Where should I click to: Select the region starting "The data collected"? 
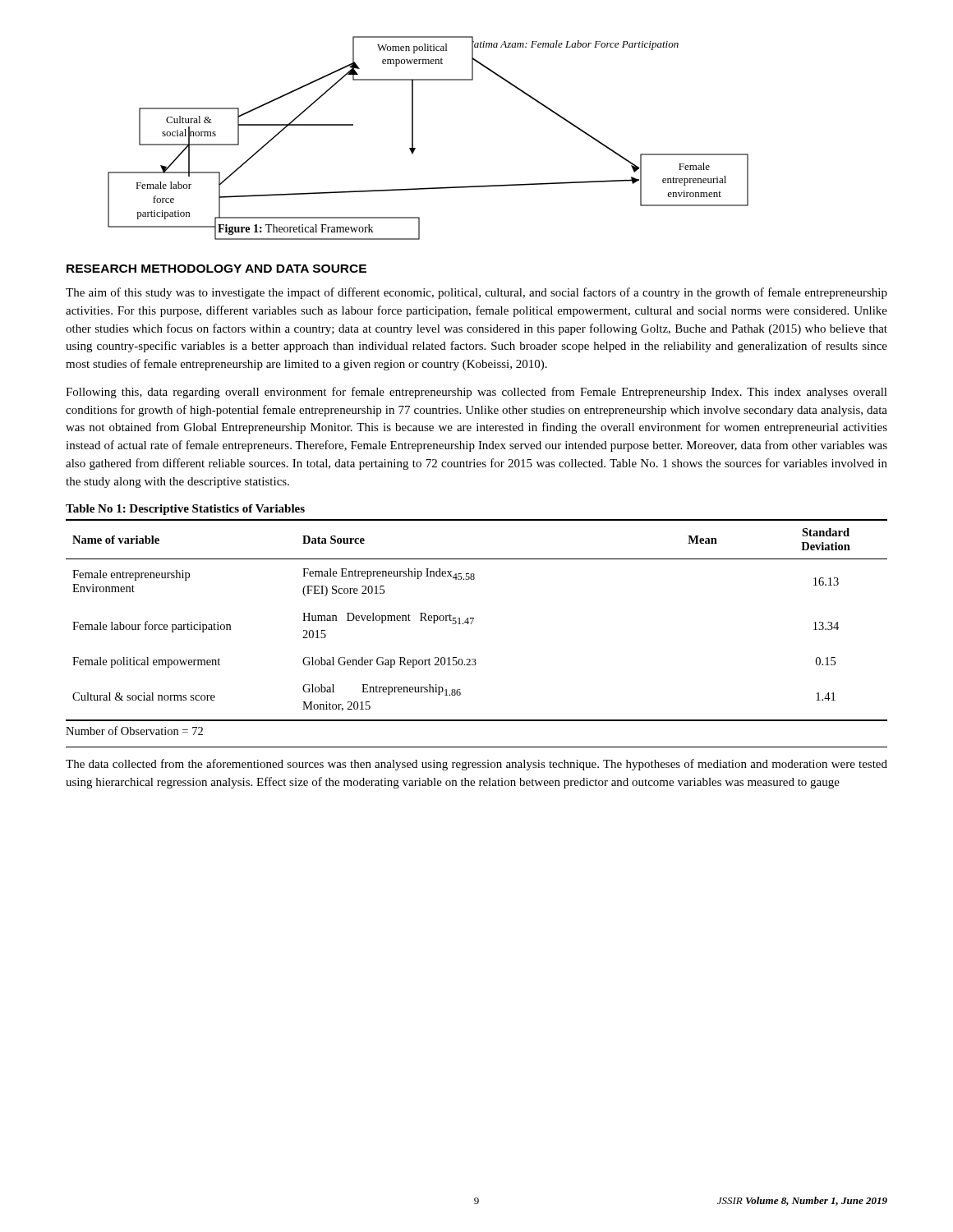coord(476,773)
